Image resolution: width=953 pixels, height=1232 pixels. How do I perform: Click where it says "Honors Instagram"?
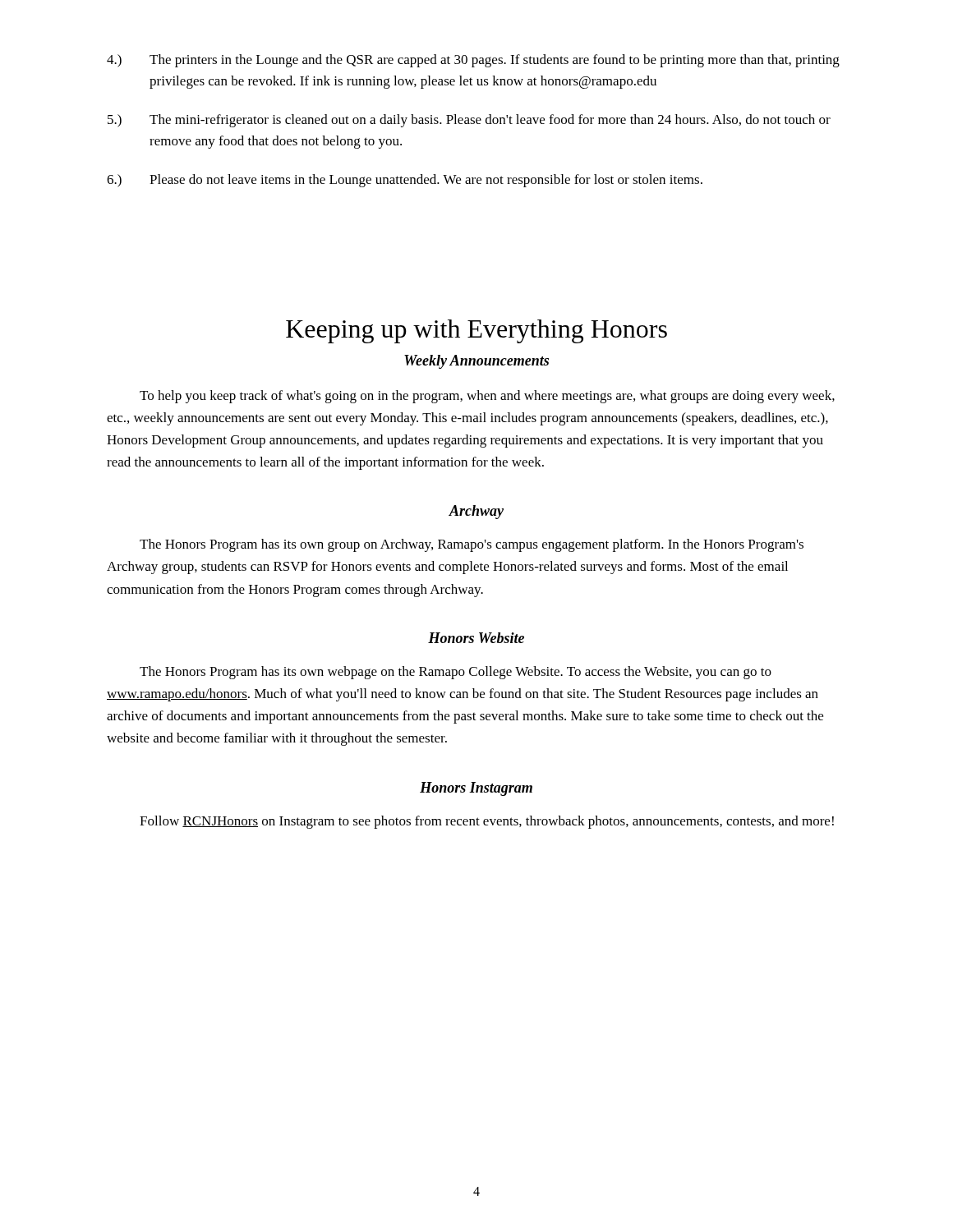(476, 787)
